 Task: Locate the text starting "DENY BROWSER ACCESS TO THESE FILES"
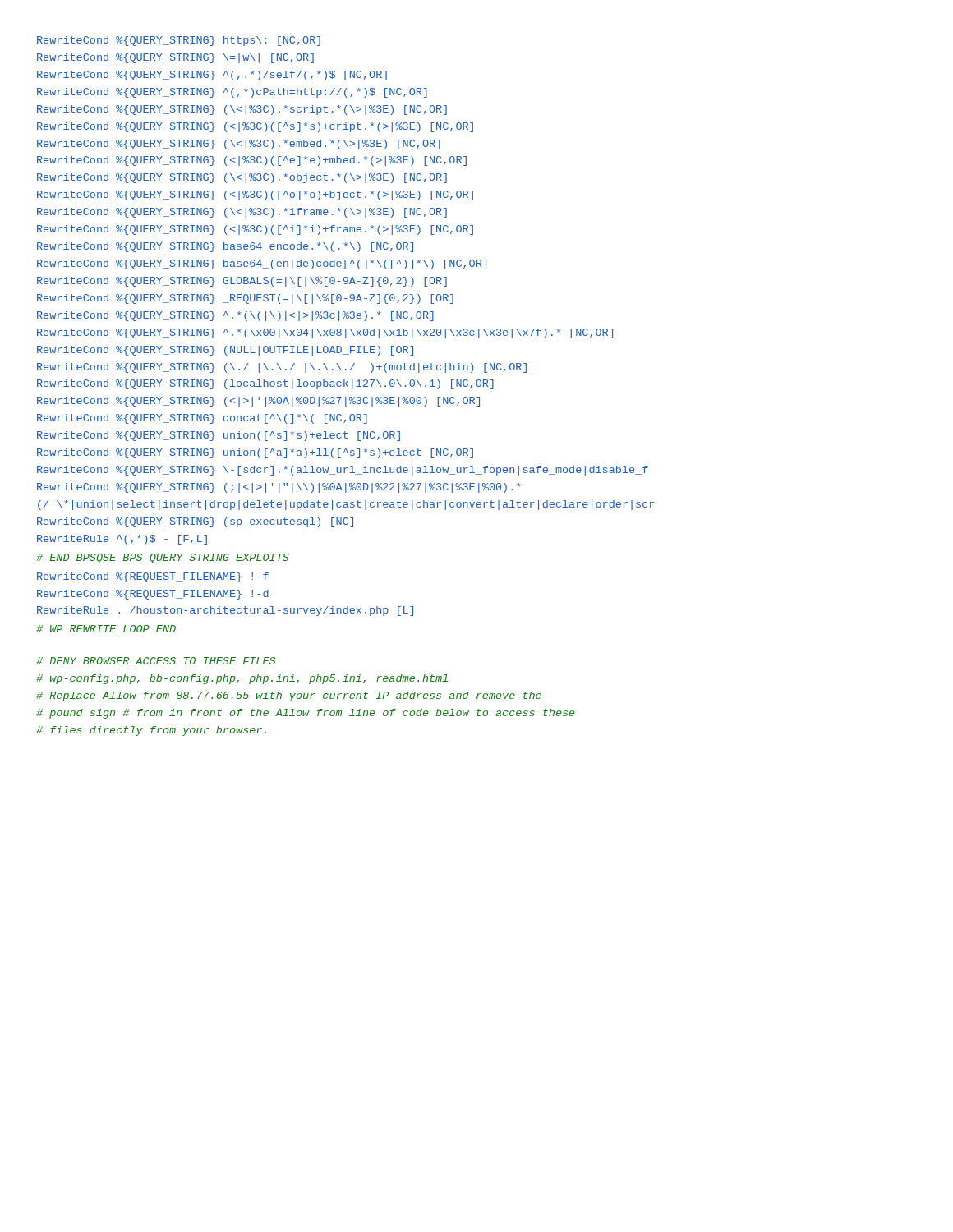pos(476,697)
